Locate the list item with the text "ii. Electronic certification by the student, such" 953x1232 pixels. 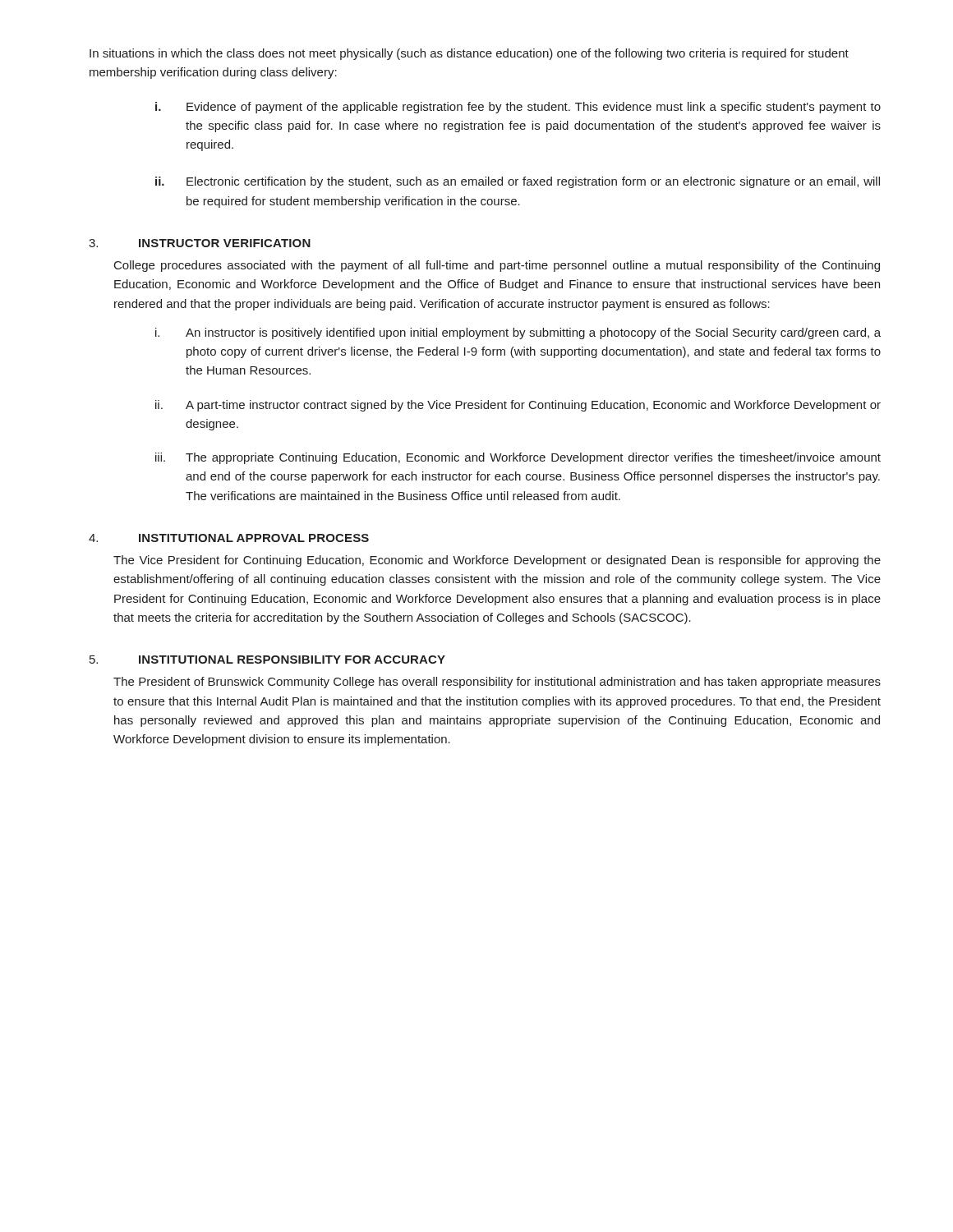[518, 191]
